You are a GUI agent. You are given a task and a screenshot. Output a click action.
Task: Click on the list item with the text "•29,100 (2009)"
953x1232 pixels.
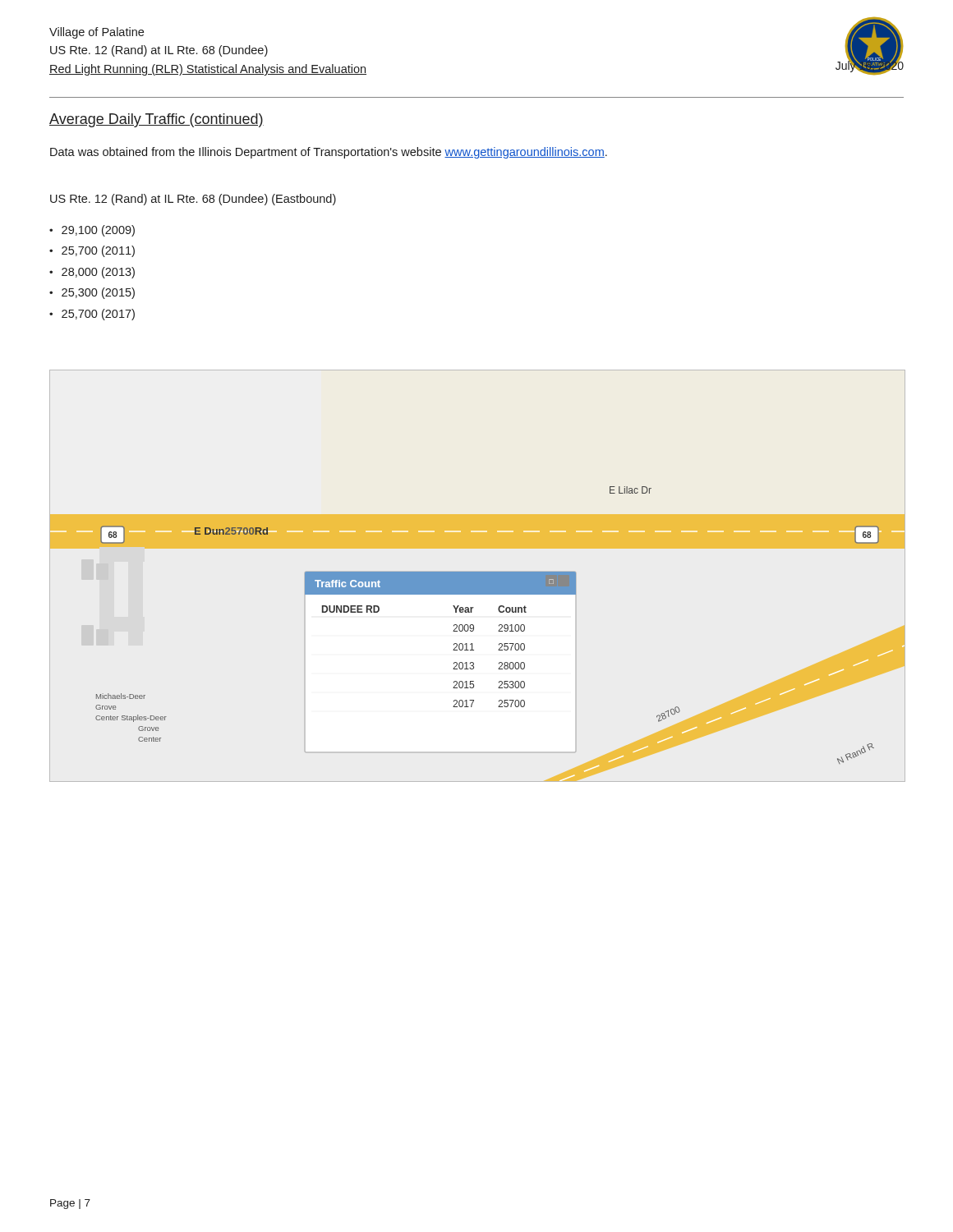point(92,231)
